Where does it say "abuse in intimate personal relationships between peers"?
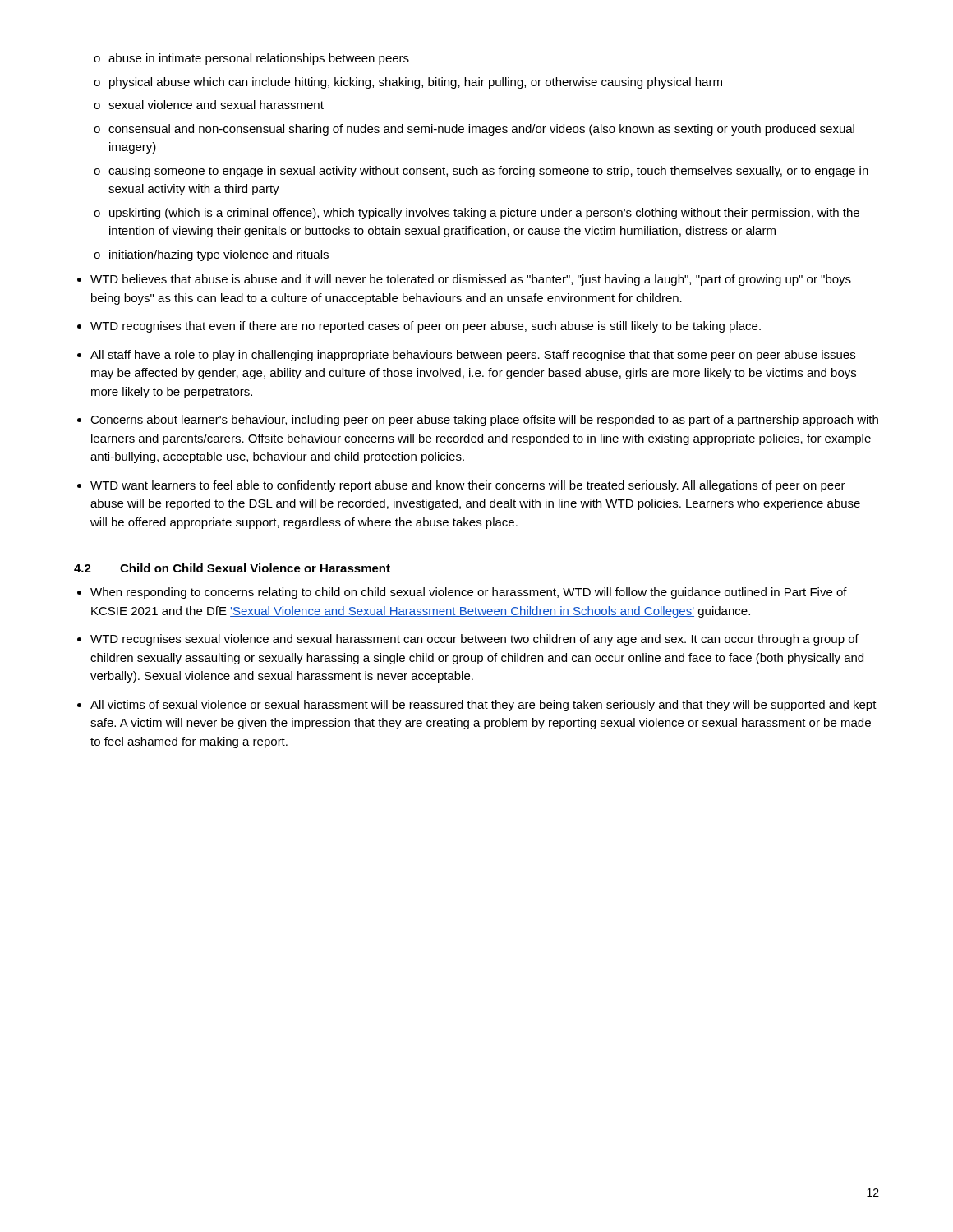The image size is (953, 1232). point(259,58)
